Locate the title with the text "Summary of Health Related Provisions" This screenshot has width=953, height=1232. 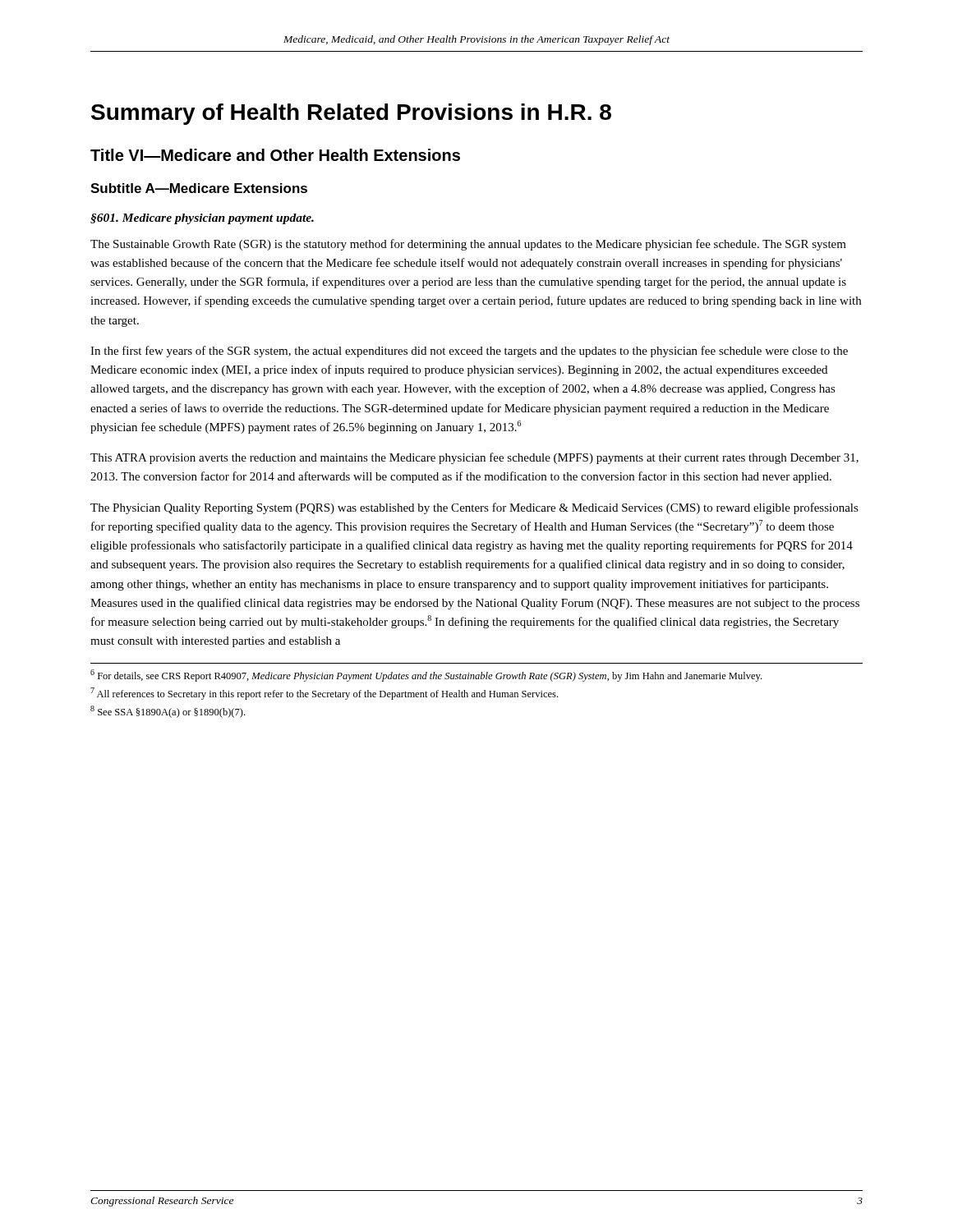click(476, 112)
